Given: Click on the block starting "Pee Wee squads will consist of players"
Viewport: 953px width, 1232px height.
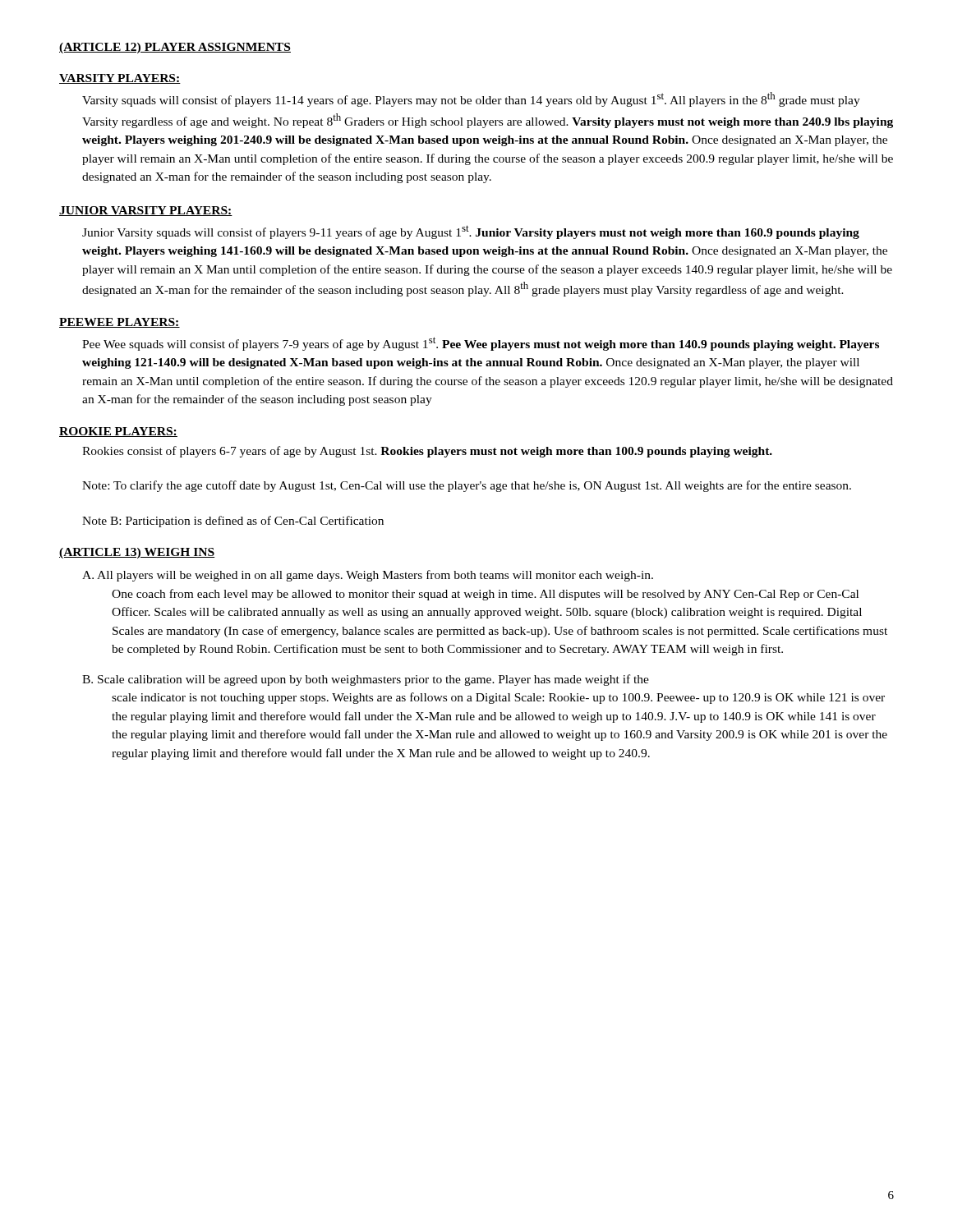Looking at the screenshot, I should 488,371.
